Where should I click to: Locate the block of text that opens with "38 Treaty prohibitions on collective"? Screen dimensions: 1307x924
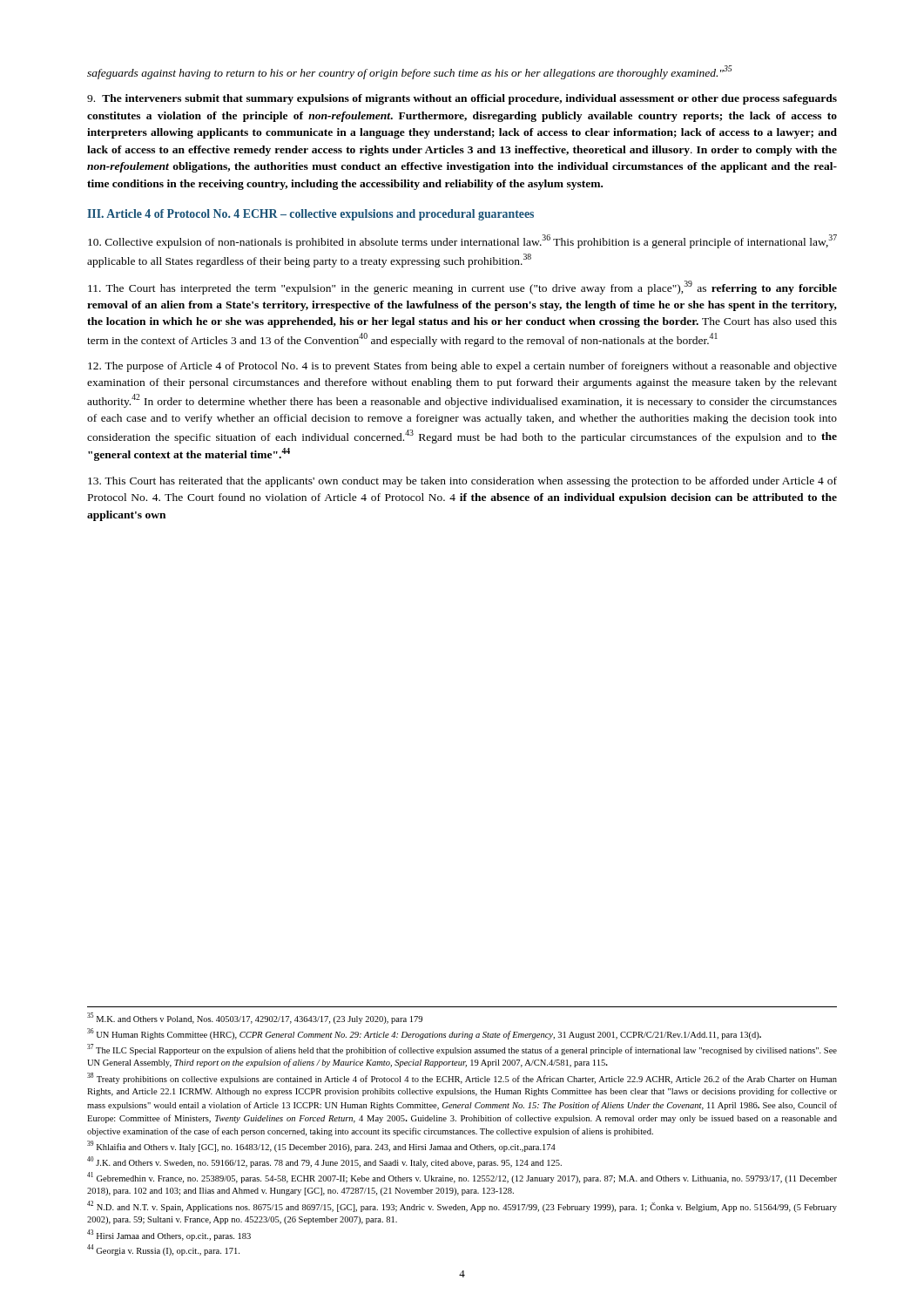point(462,1105)
